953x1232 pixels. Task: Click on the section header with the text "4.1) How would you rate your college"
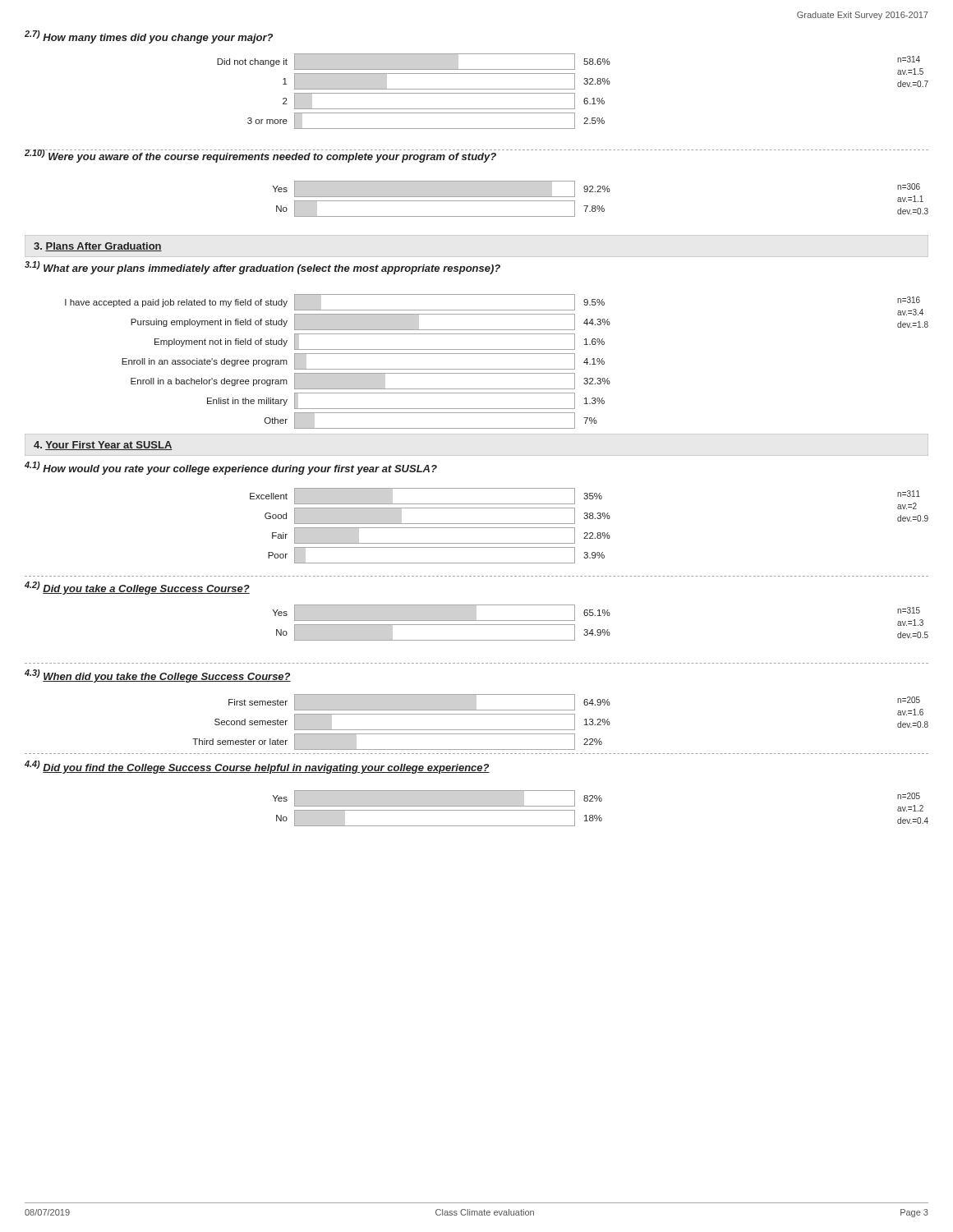pos(231,467)
